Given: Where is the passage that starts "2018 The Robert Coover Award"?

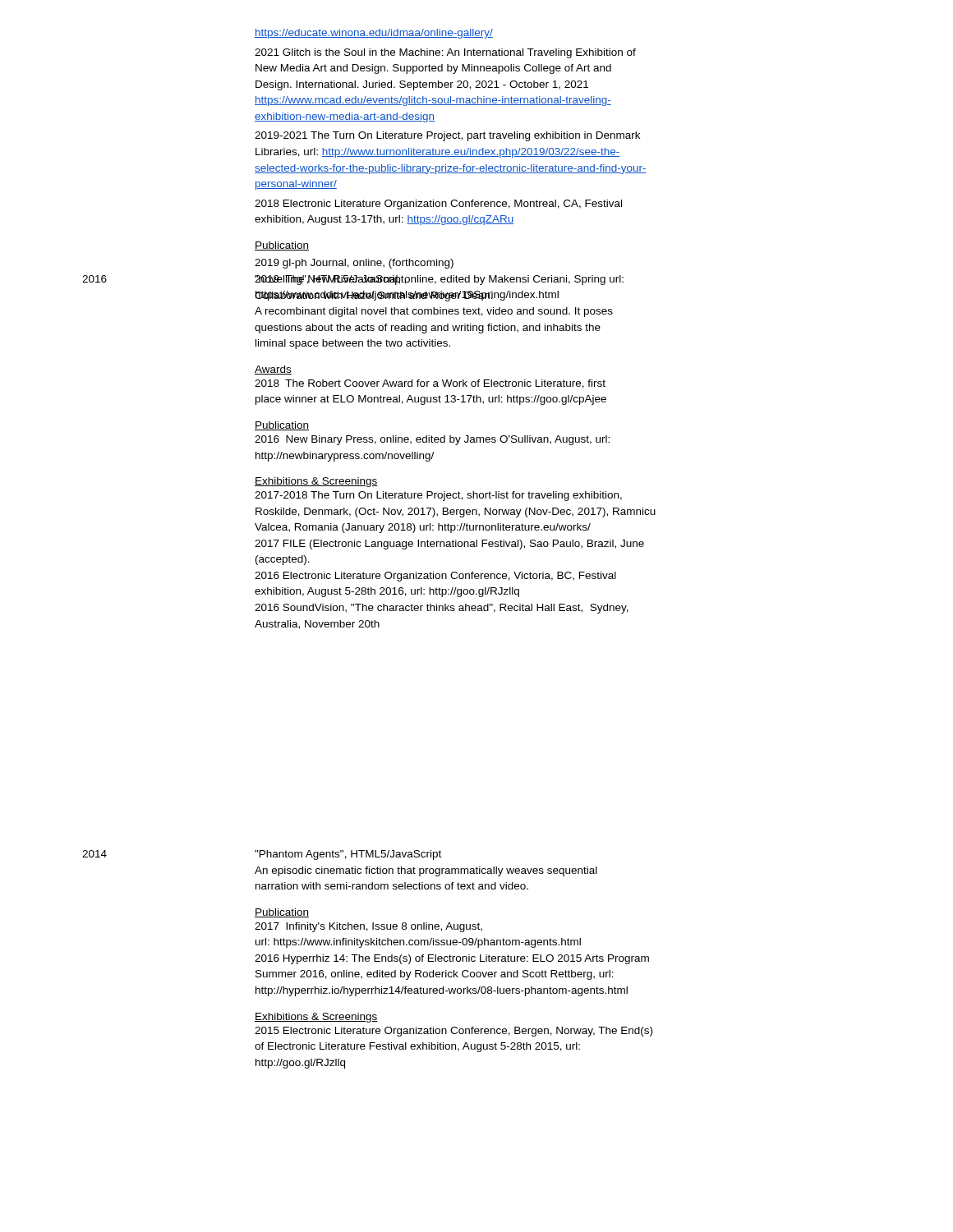Looking at the screenshot, I should click(431, 391).
